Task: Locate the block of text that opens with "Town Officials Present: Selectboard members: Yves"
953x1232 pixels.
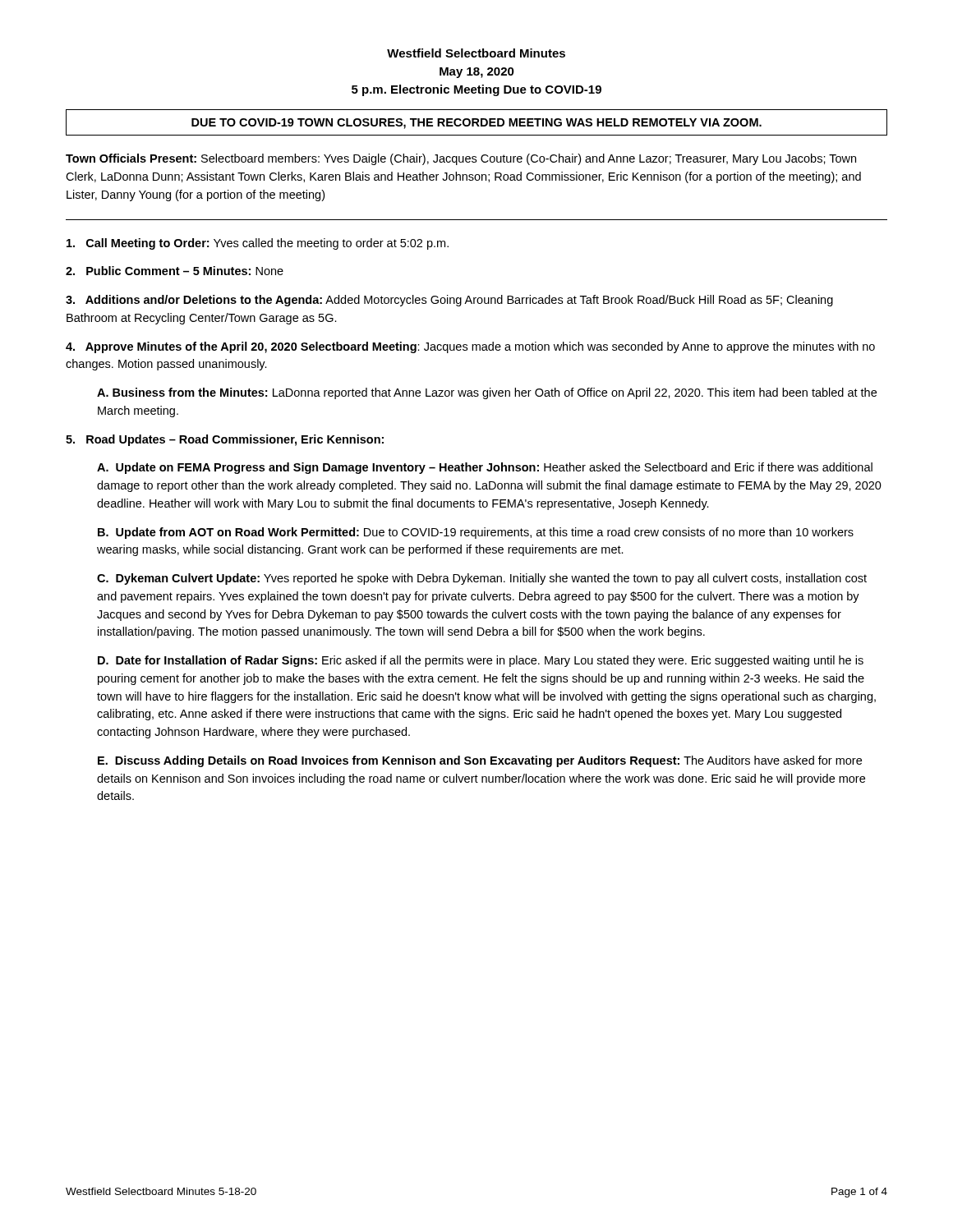Action: [x=476, y=177]
